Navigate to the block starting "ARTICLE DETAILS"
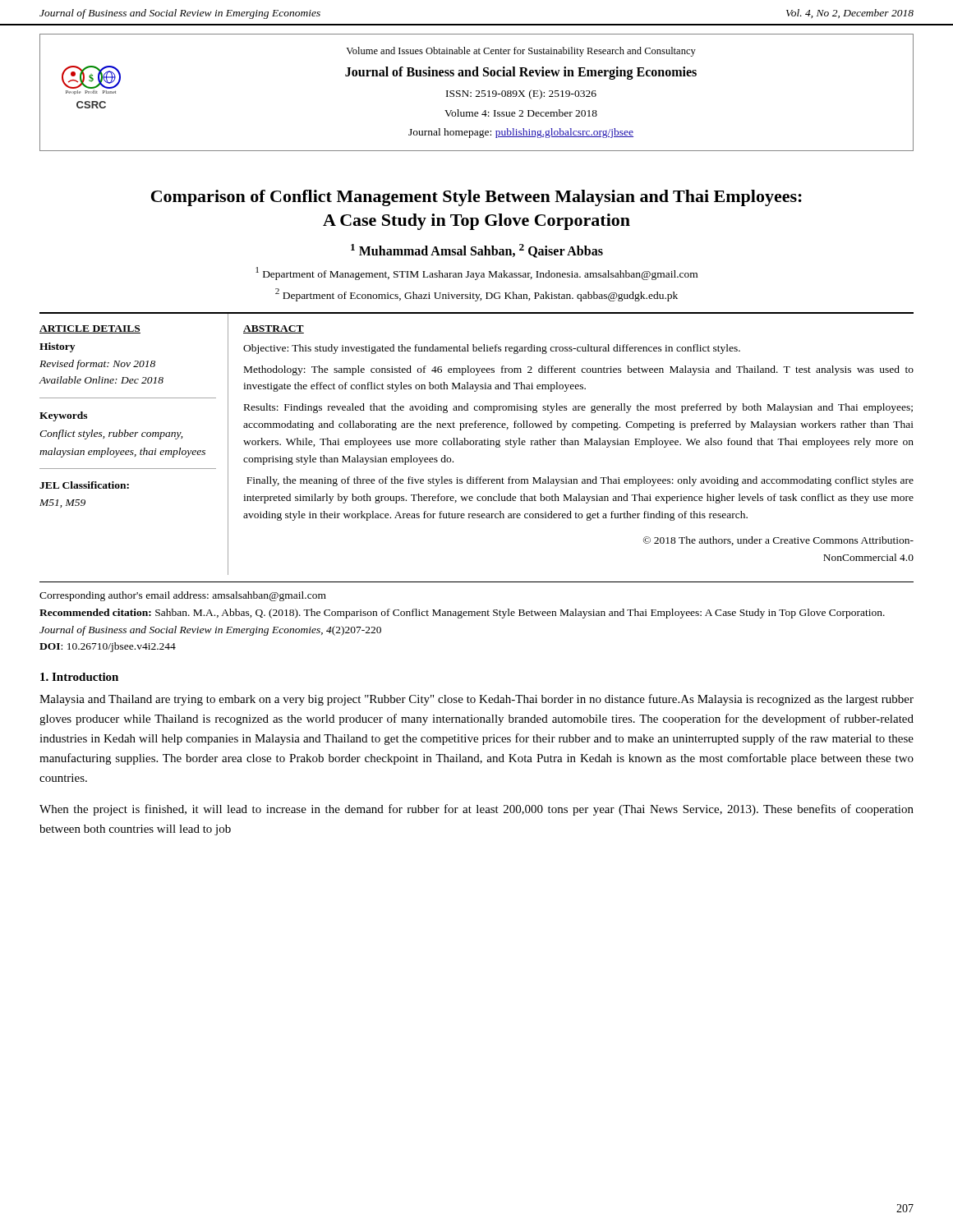 (x=90, y=328)
